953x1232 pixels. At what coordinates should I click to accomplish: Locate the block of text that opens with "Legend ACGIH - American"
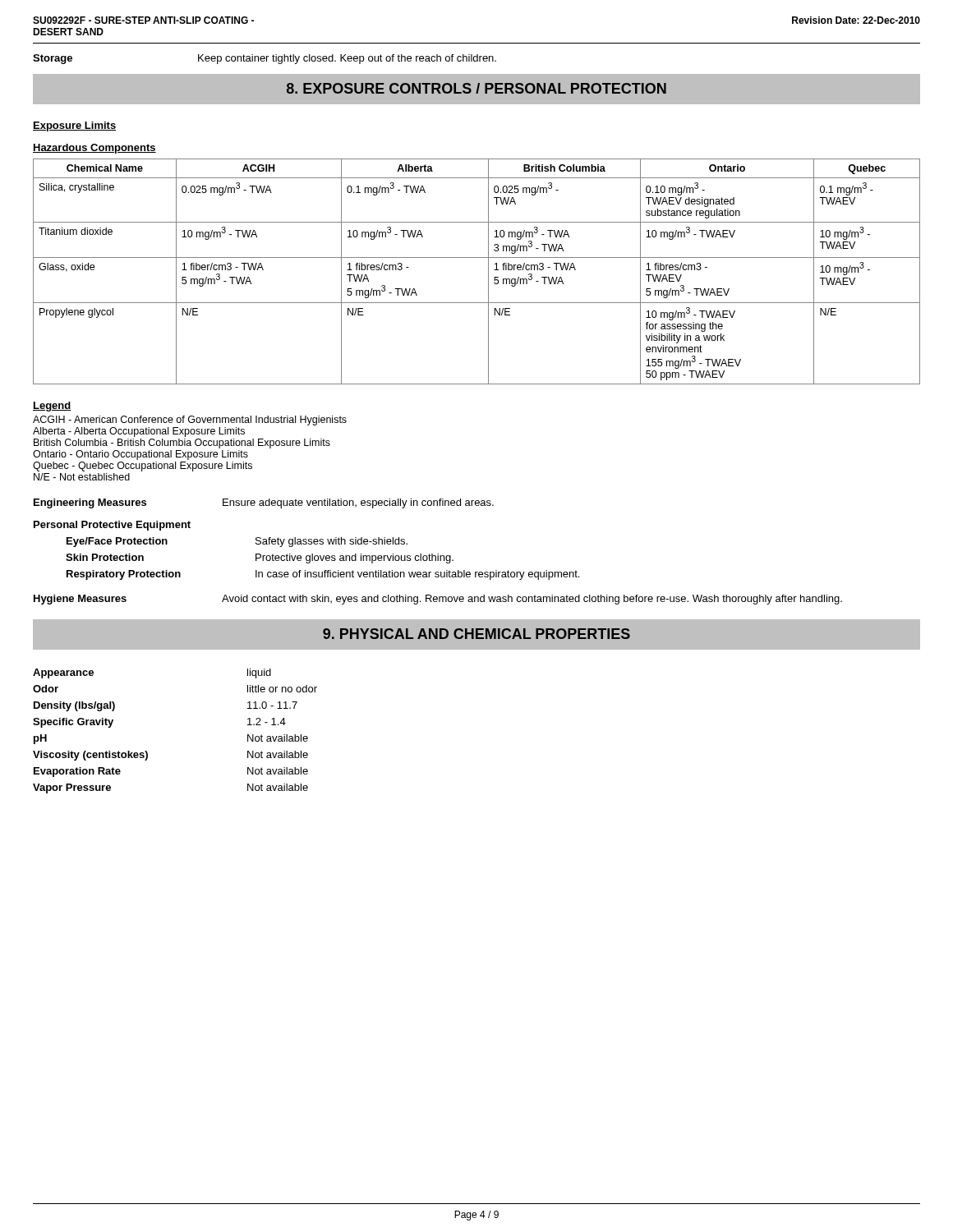52,407
